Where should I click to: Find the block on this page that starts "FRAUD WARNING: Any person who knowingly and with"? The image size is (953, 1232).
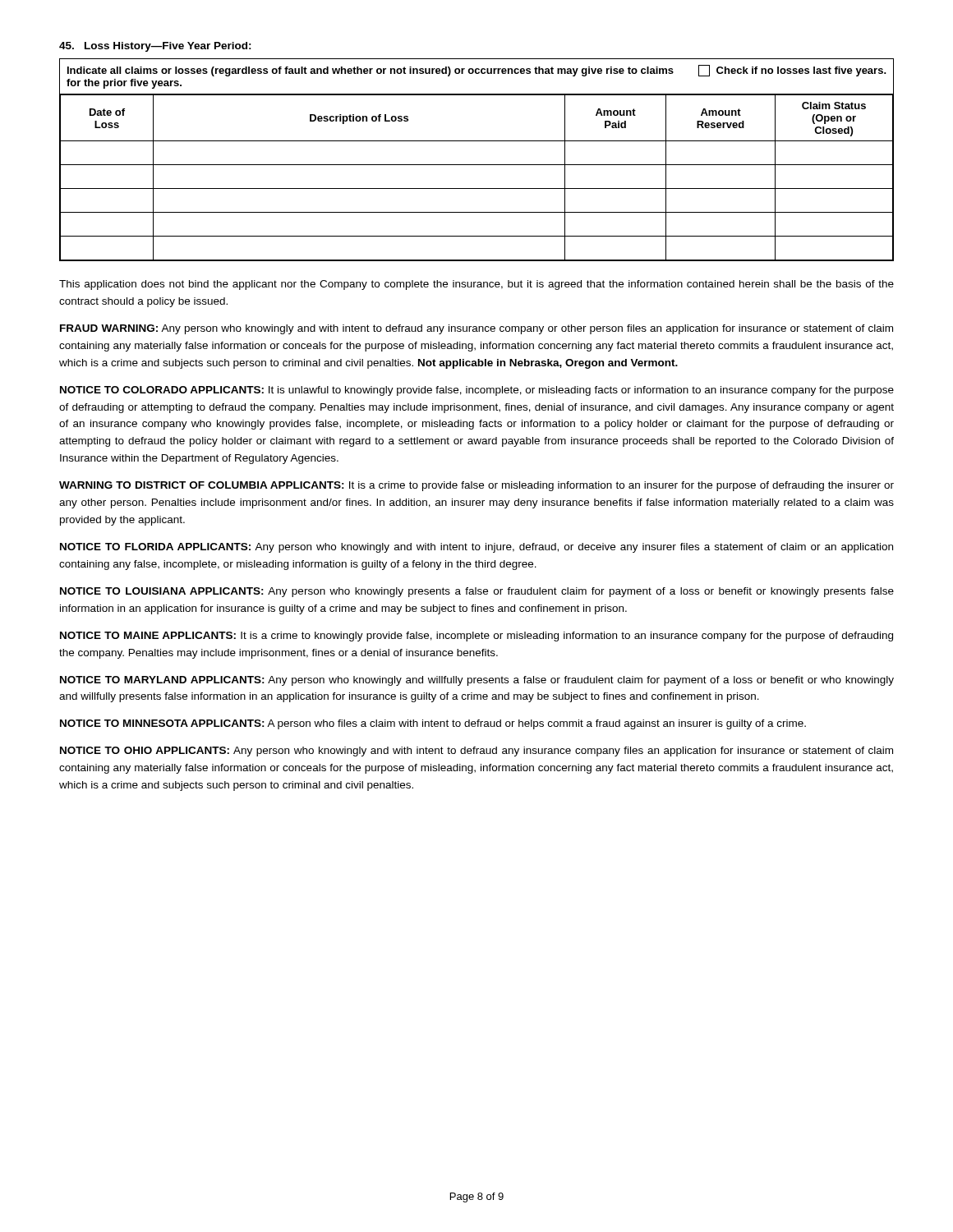click(x=476, y=345)
